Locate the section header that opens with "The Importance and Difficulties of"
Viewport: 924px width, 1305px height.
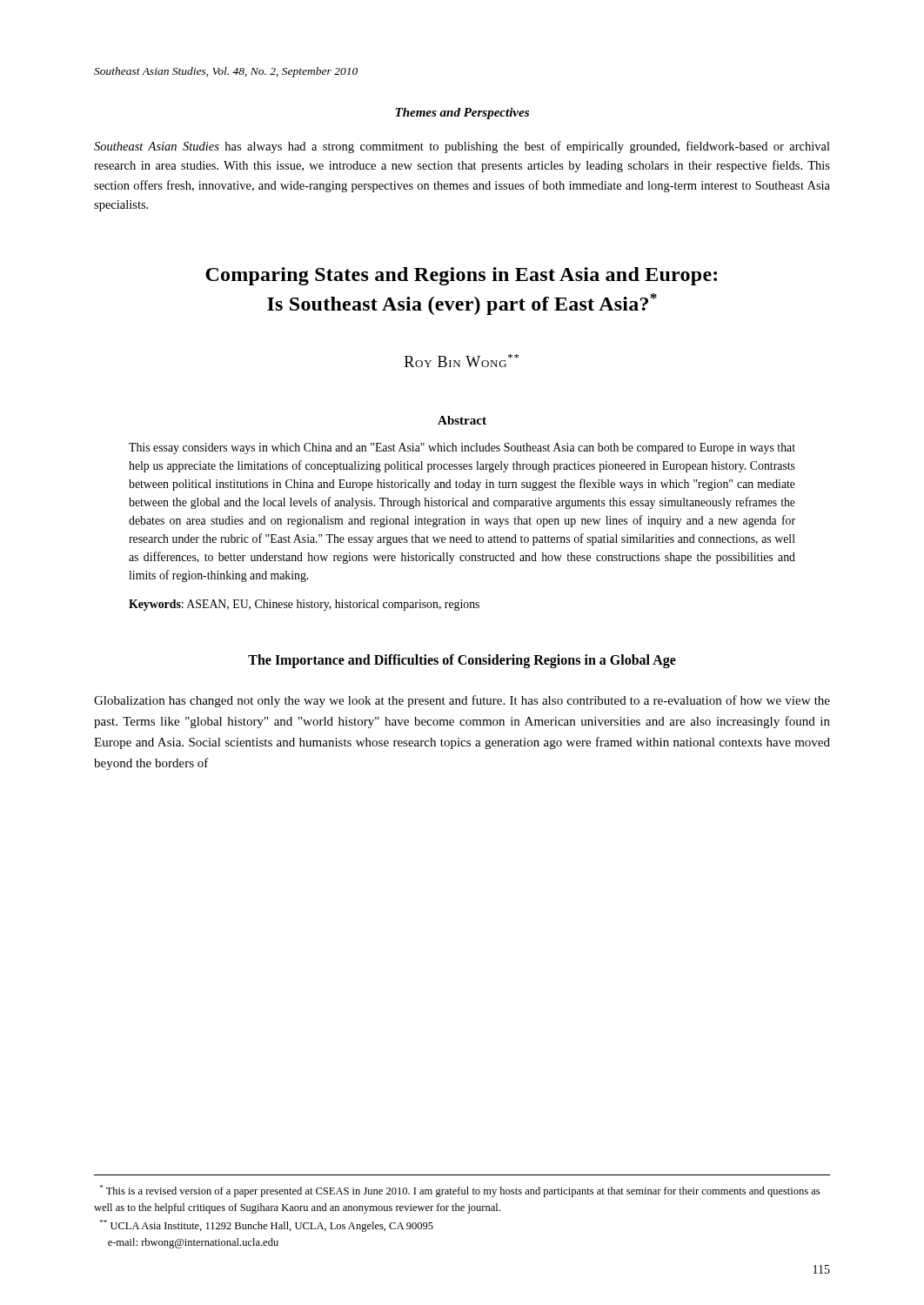pos(462,660)
